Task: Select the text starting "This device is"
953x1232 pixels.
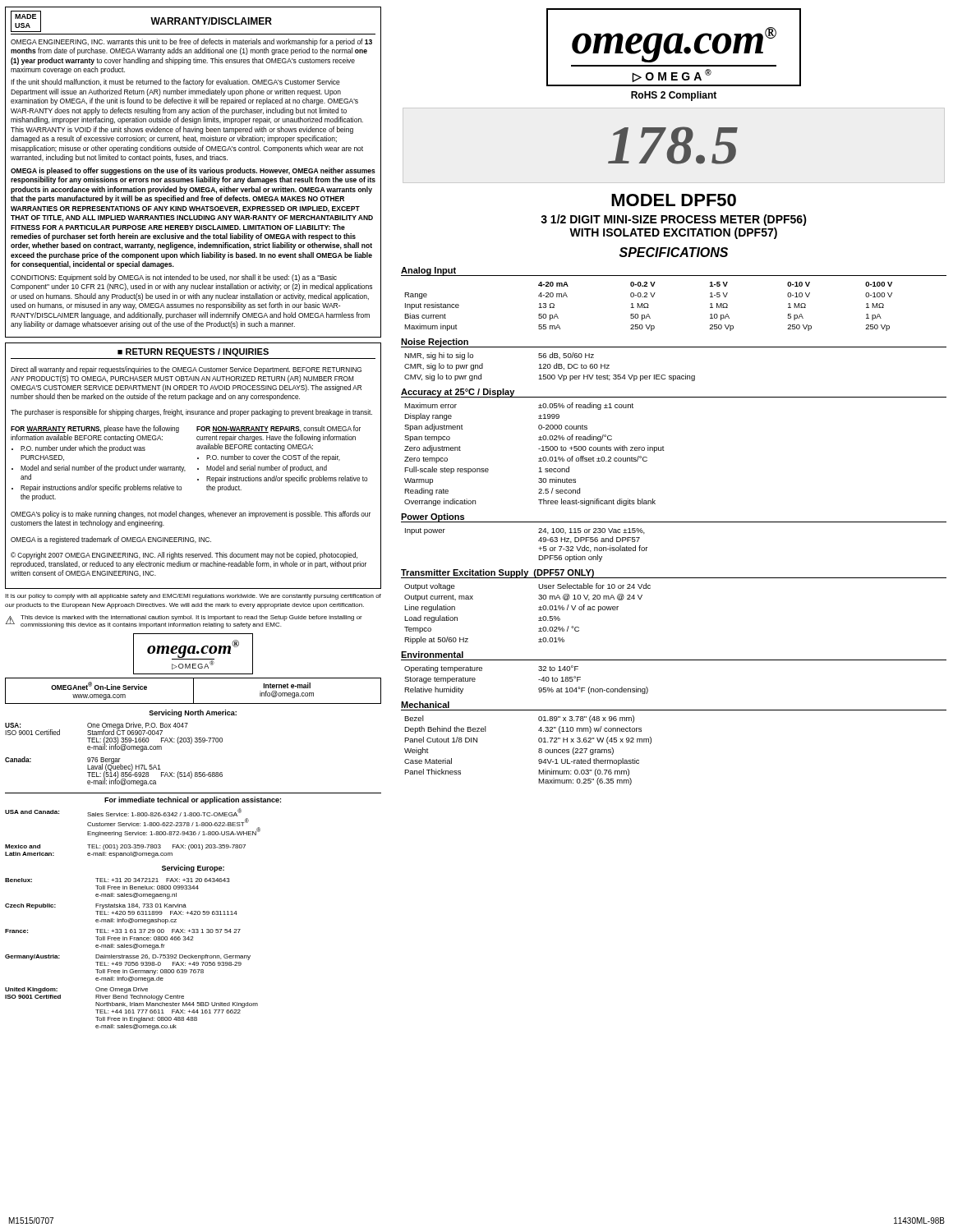Action: (x=191, y=621)
